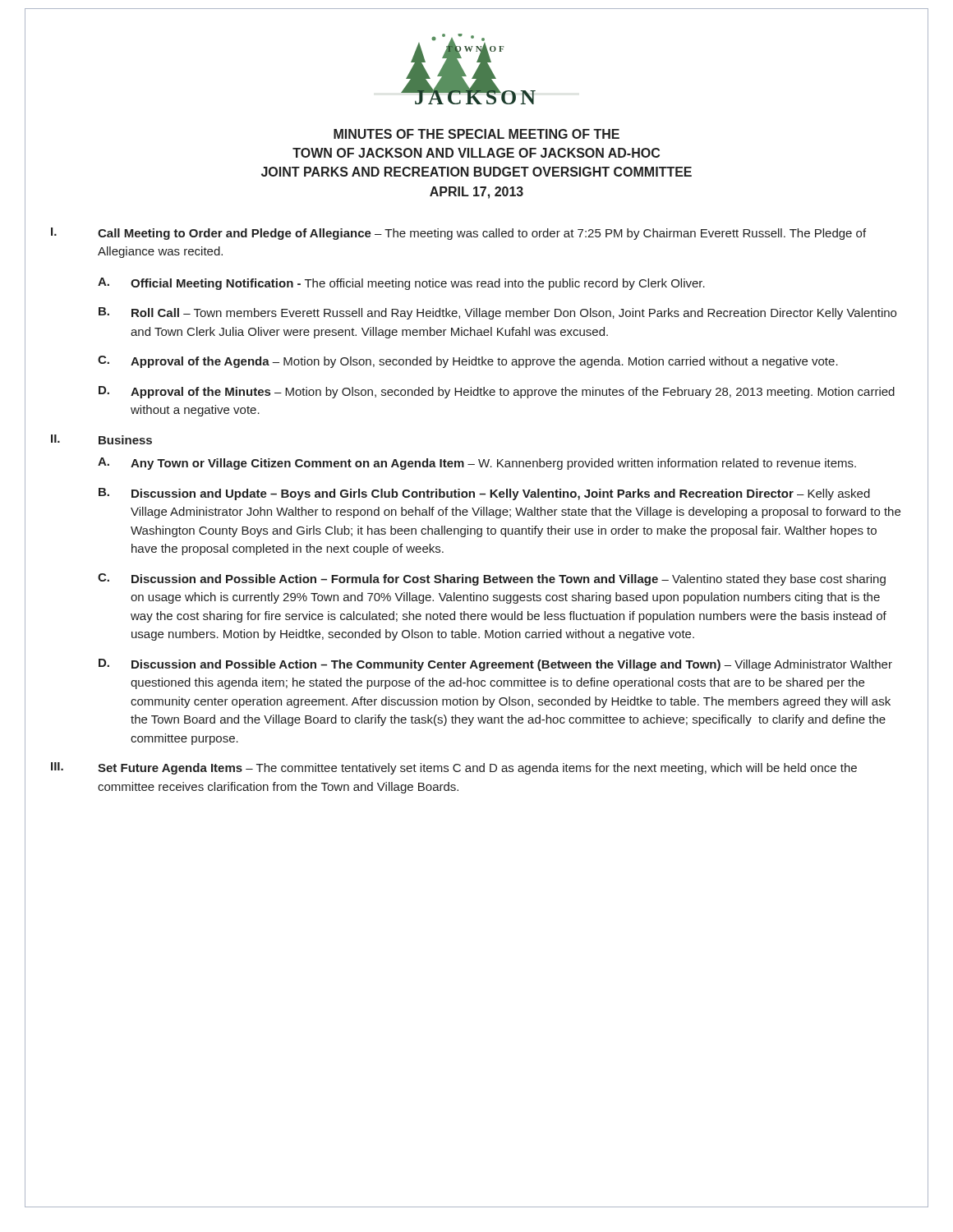The height and width of the screenshot is (1232, 953).
Task: Point to the block beginning "Call Meeting to Order and"
Action: click(x=500, y=242)
